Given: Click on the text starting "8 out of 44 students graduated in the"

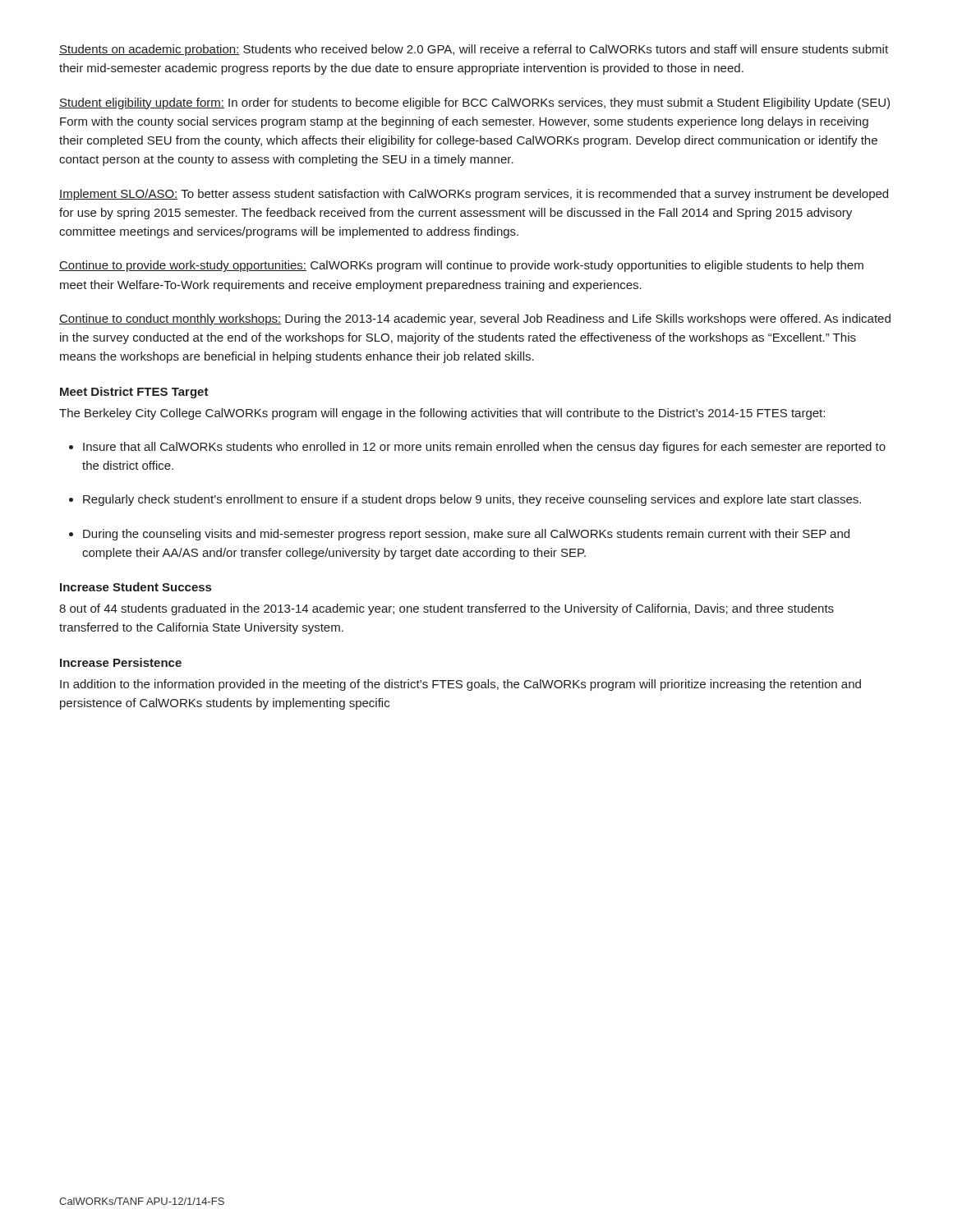Looking at the screenshot, I should click(x=447, y=618).
